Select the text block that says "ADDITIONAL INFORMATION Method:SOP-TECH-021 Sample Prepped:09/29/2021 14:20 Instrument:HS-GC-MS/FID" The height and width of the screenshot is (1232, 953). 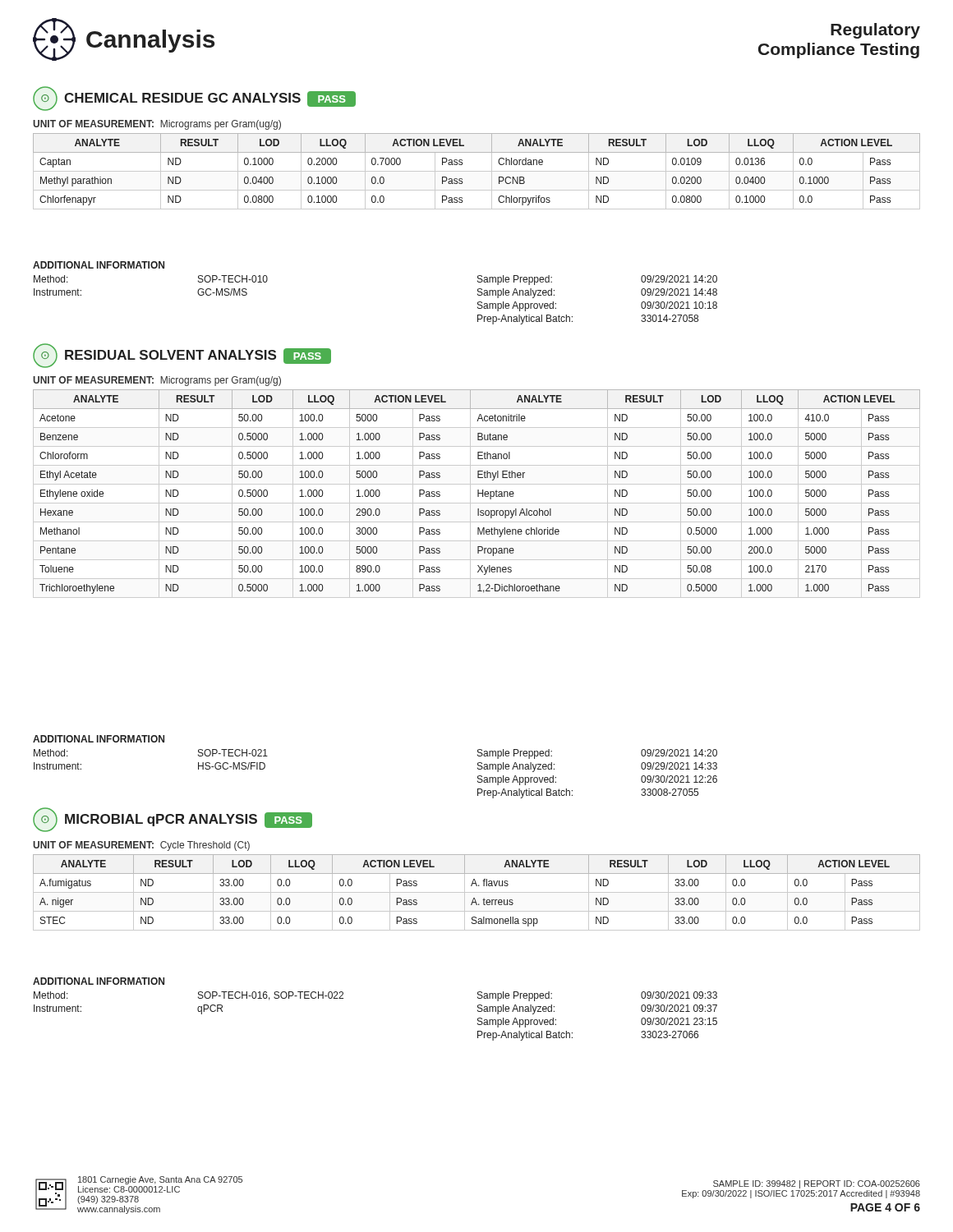pyautogui.click(x=476, y=766)
